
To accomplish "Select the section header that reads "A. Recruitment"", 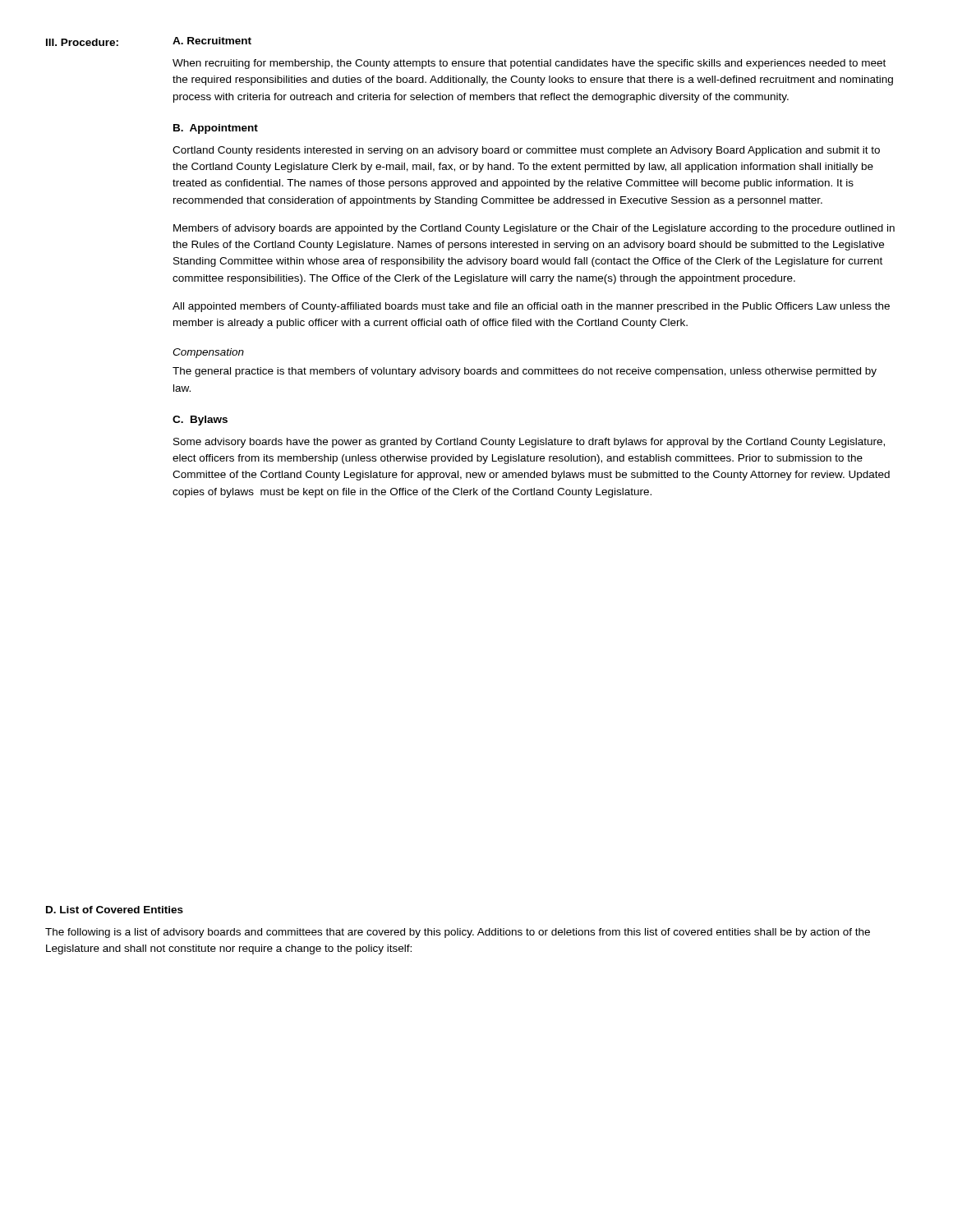I will [212, 41].
